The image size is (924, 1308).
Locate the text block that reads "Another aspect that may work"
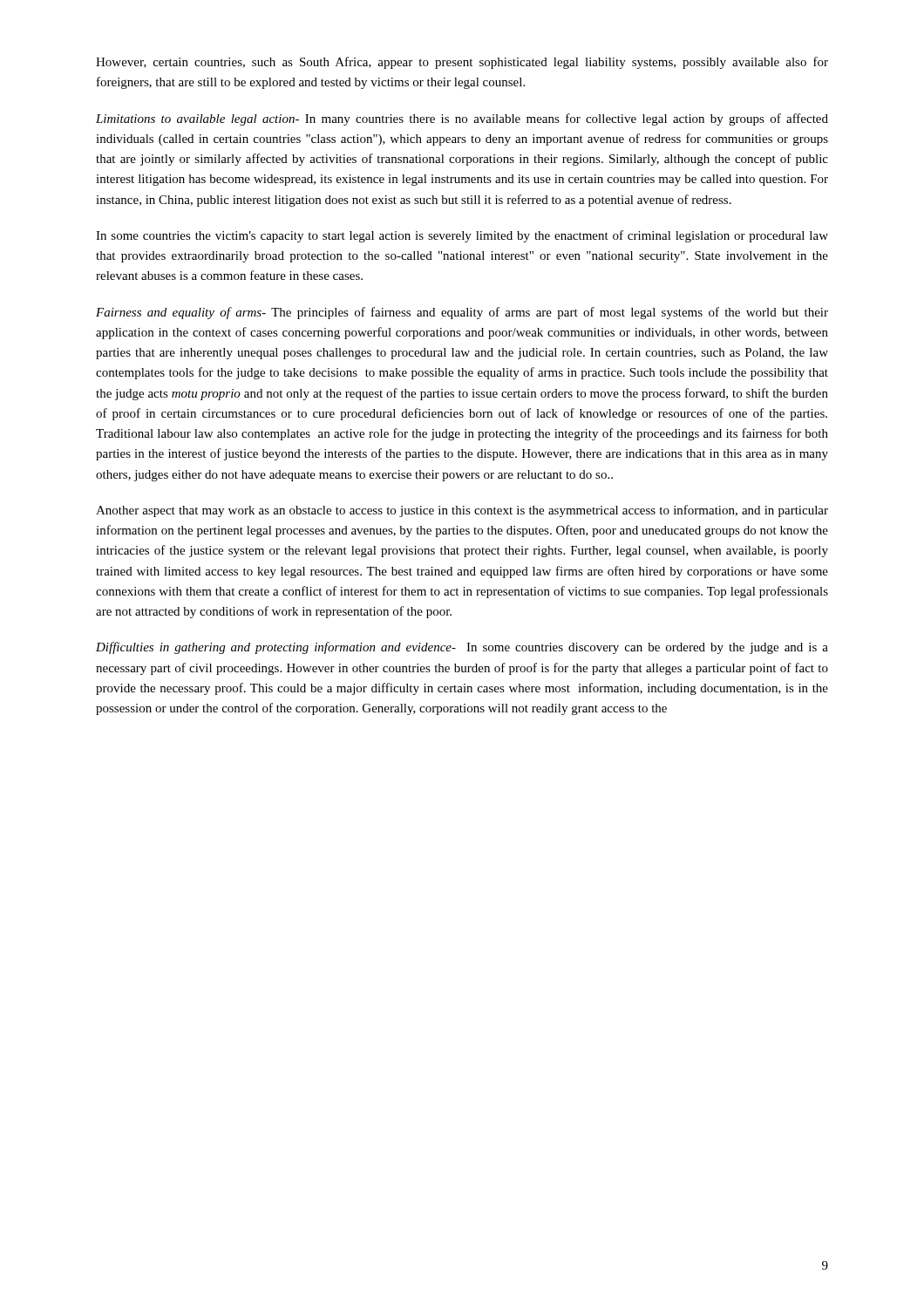462,561
